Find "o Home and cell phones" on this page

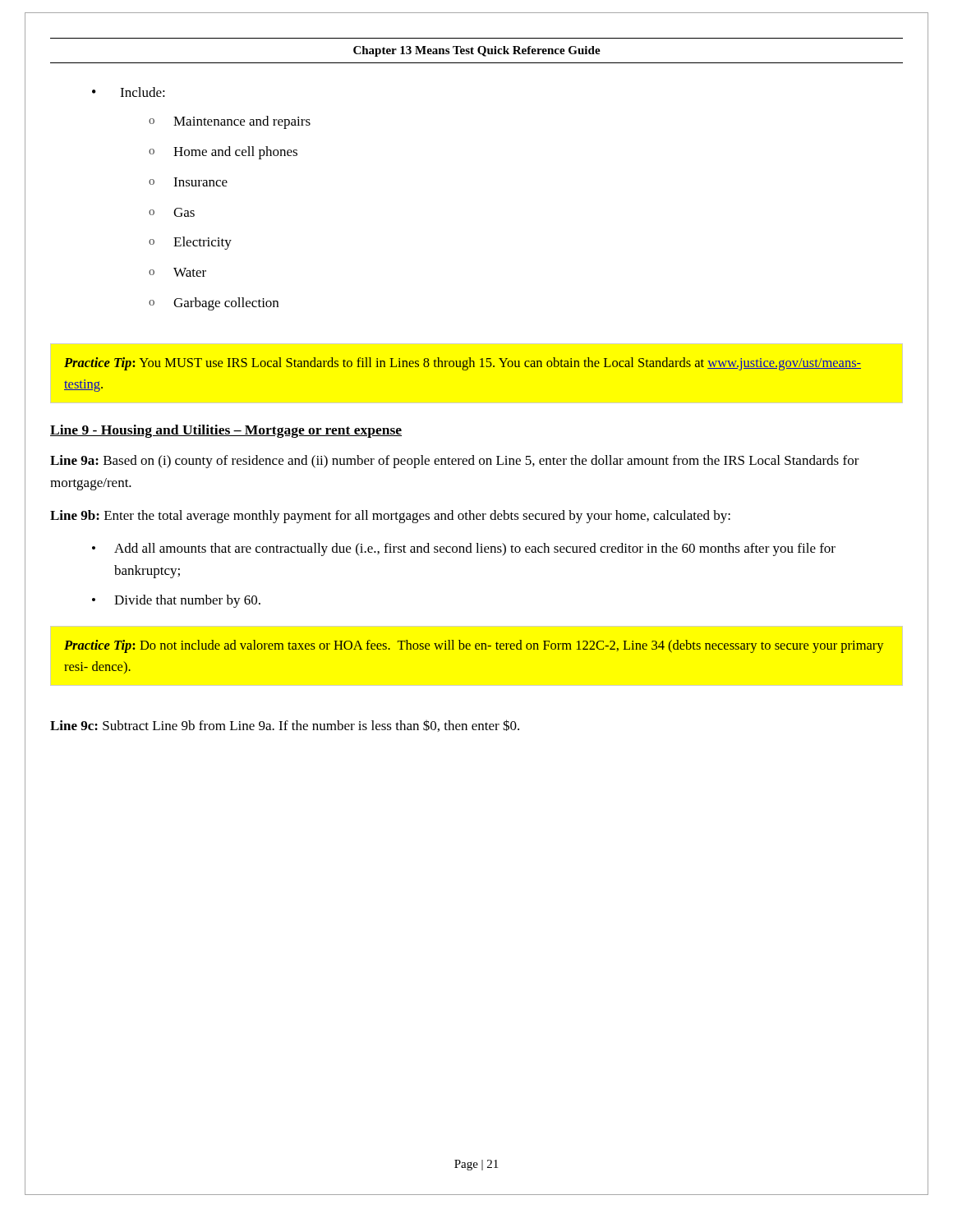tap(223, 152)
